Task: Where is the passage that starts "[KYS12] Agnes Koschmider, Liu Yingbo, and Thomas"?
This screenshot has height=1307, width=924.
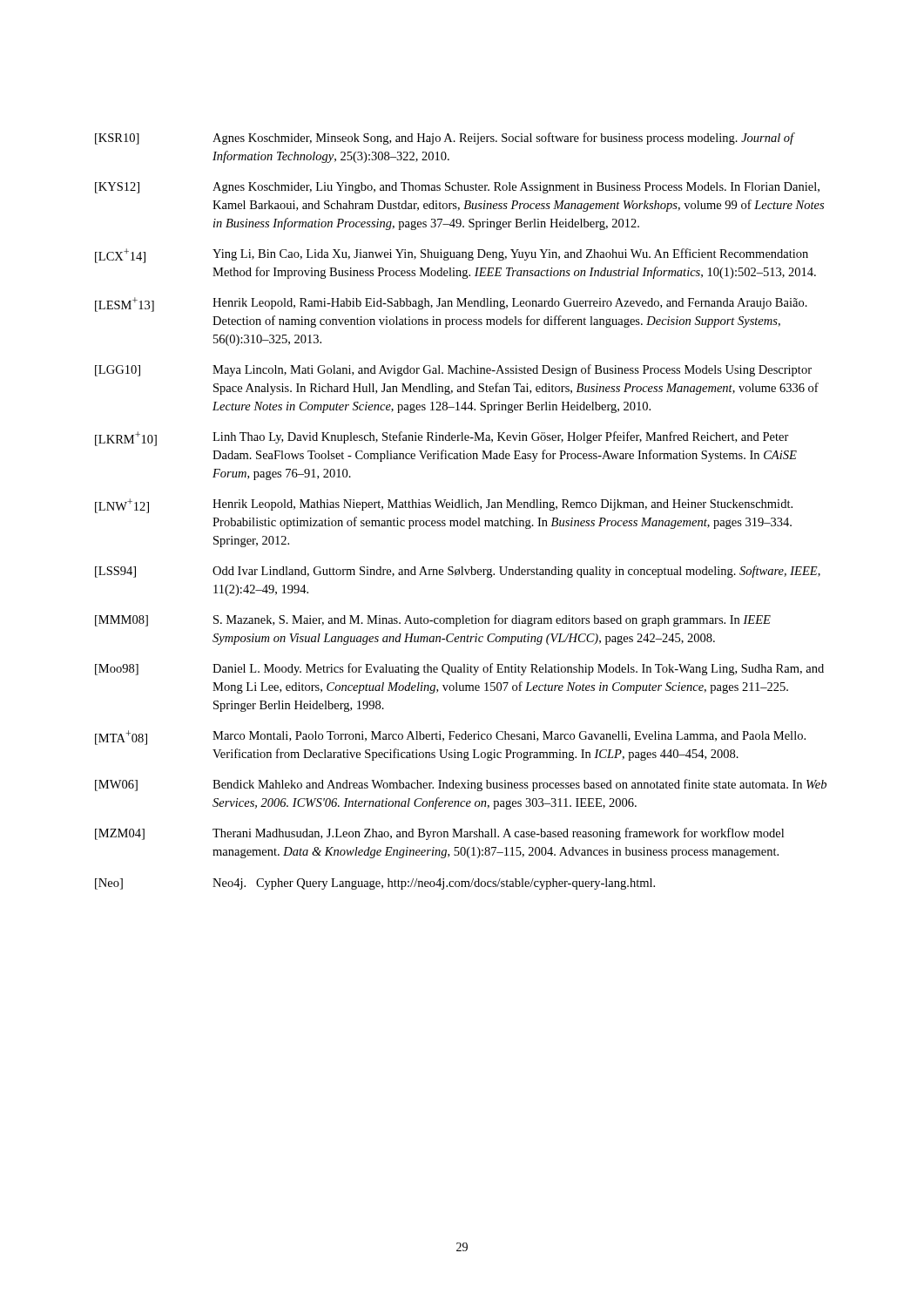Action: pos(462,205)
